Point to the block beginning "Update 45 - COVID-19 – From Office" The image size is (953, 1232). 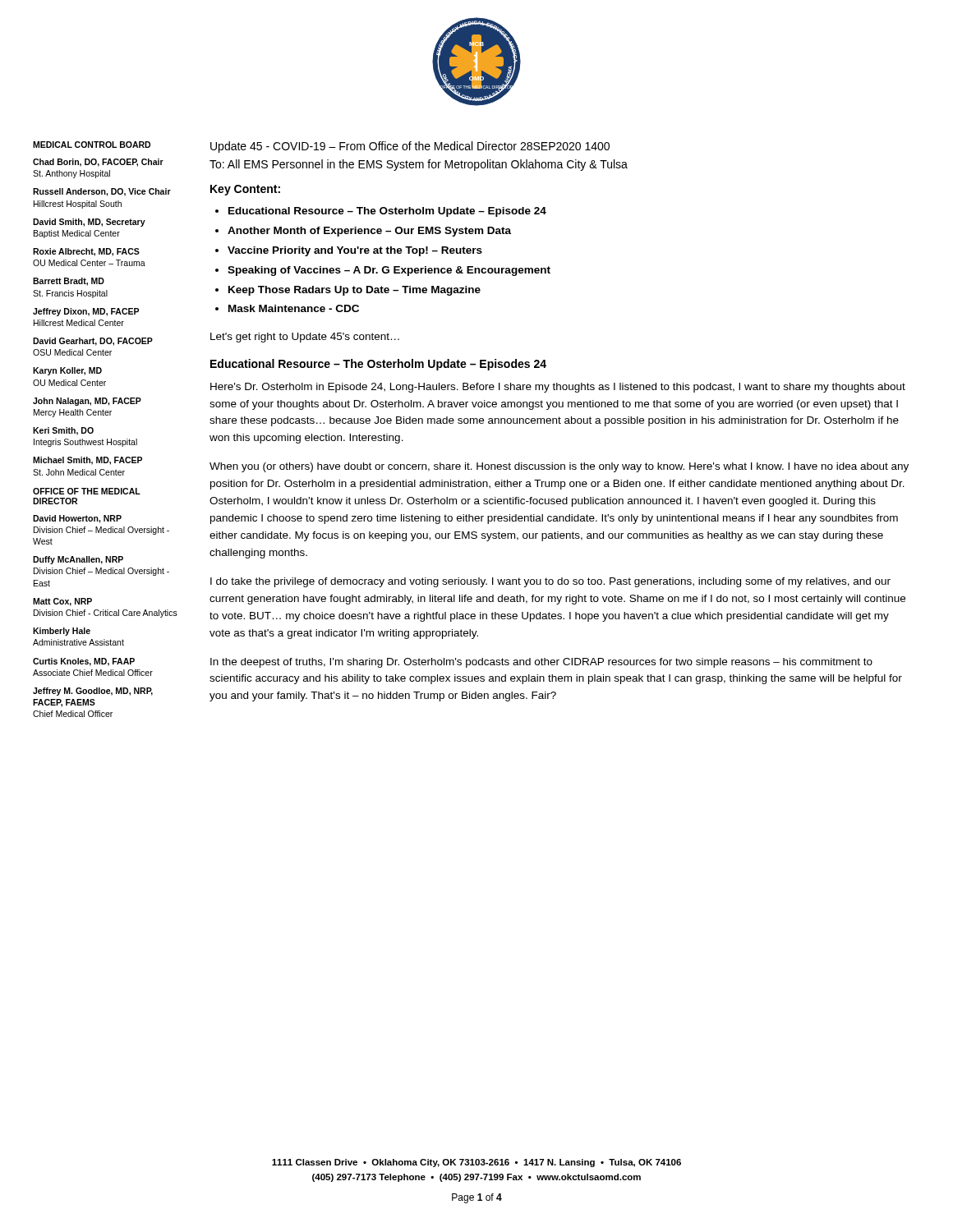(x=410, y=146)
